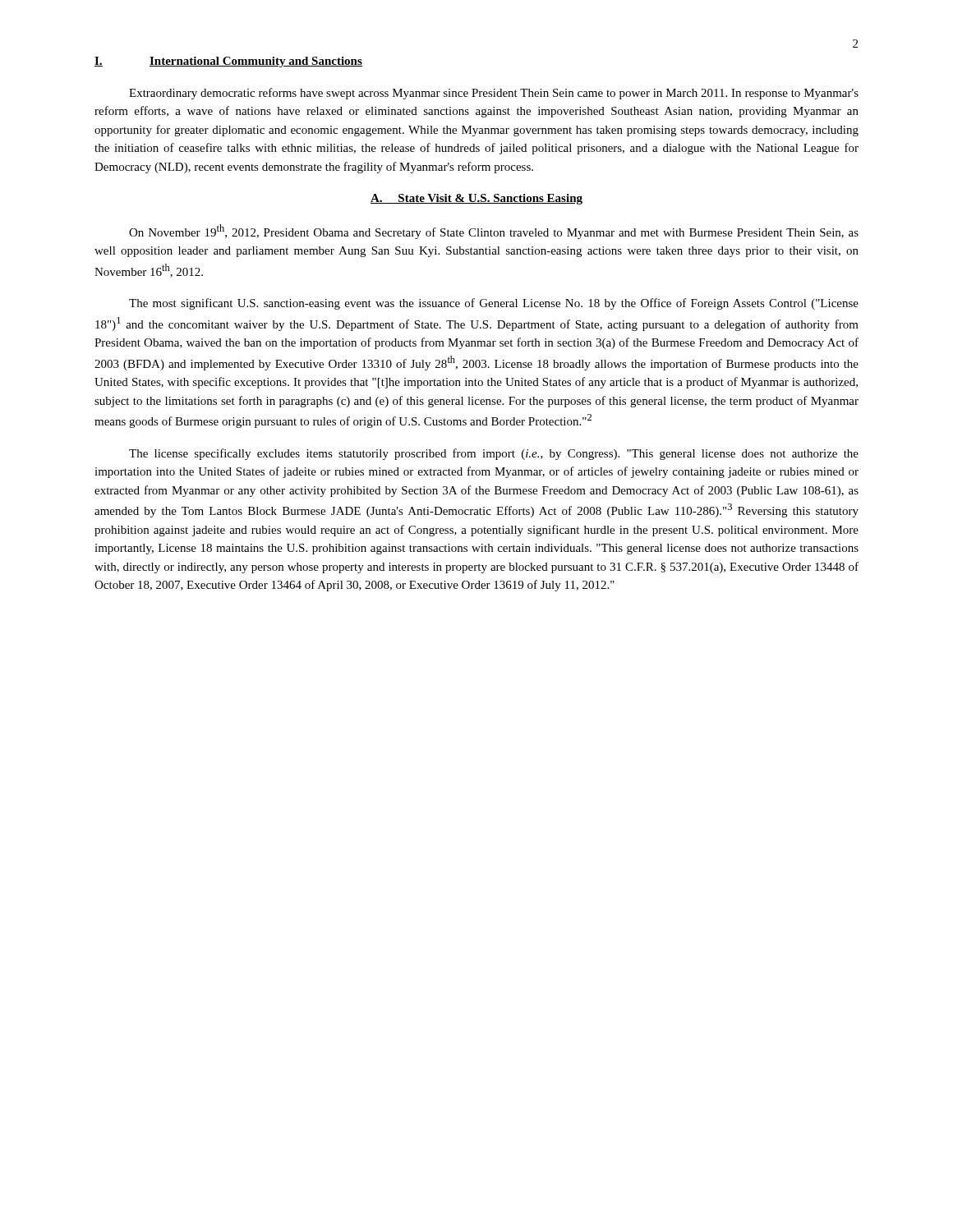953x1232 pixels.
Task: Navigate to the region starting "A. State Visit & U.S. Sanctions Easing"
Action: [x=476, y=198]
